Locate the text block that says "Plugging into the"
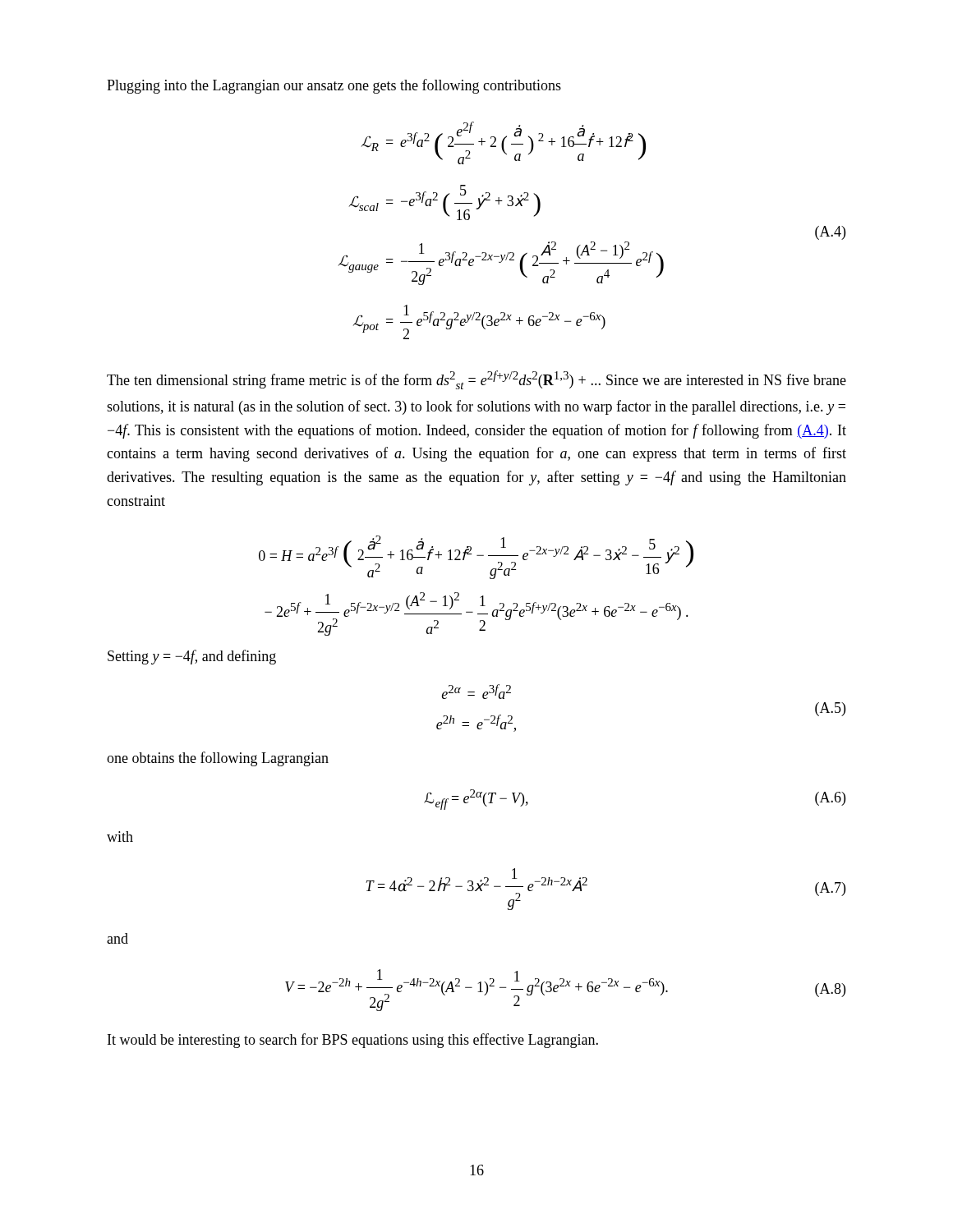The width and height of the screenshot is (953, 1232). coord(334,85)
